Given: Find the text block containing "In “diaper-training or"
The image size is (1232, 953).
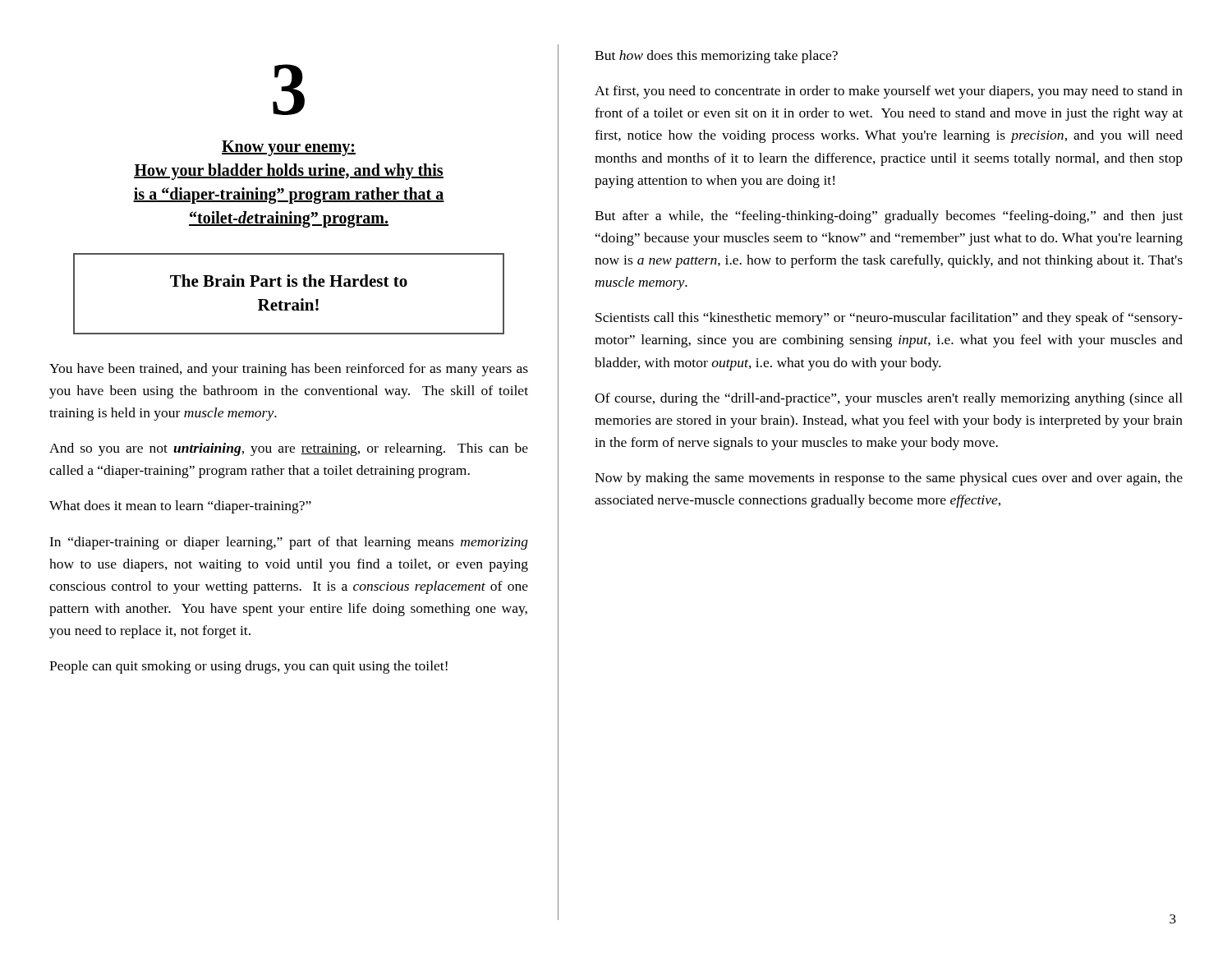Looking at the screenshot, I should (x=289, y=586).
